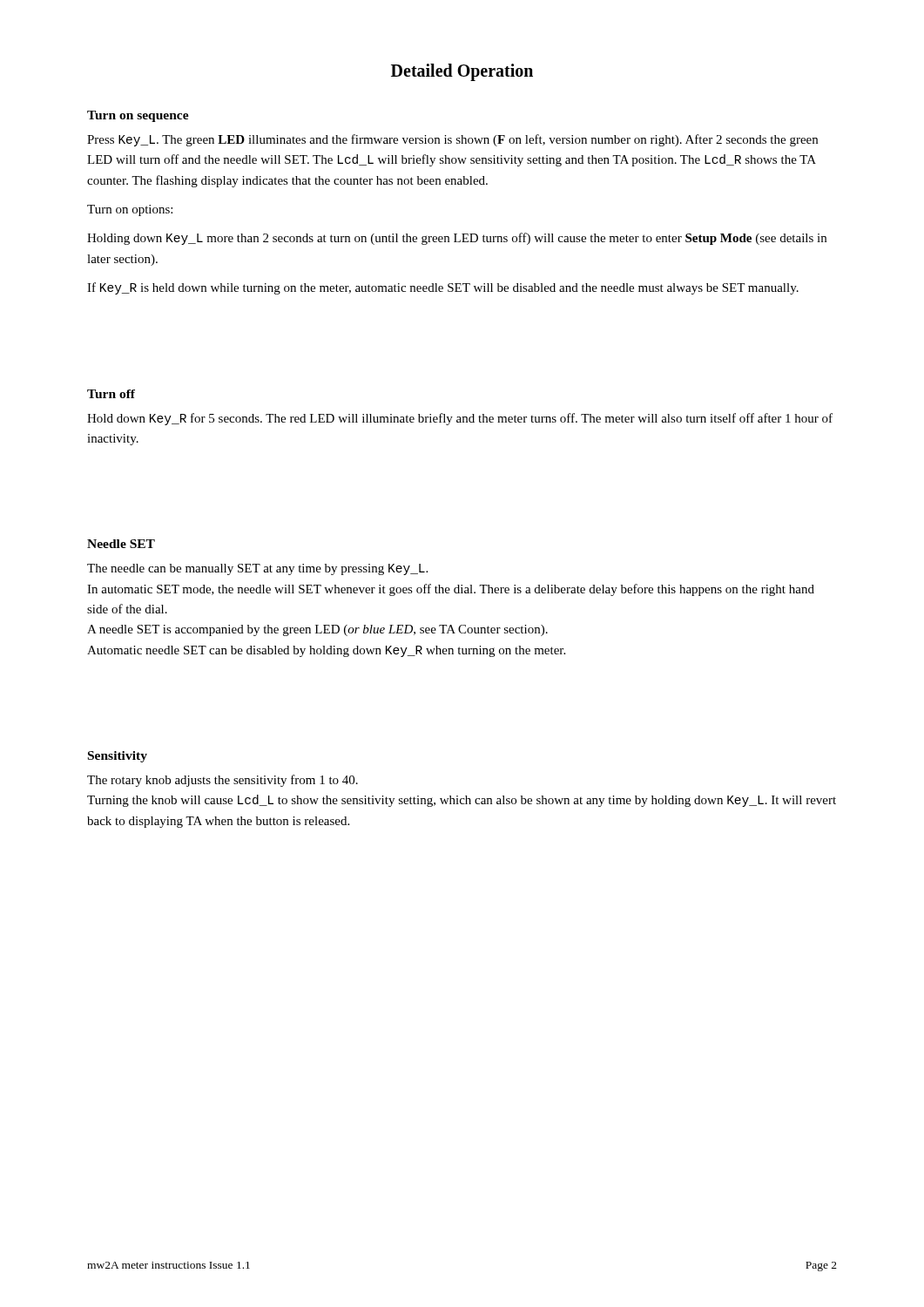This screenshot has height=1307, width=924.
Task: Click on the text block containing "Hold down Key_R for 5"
Action: [460, 428]
